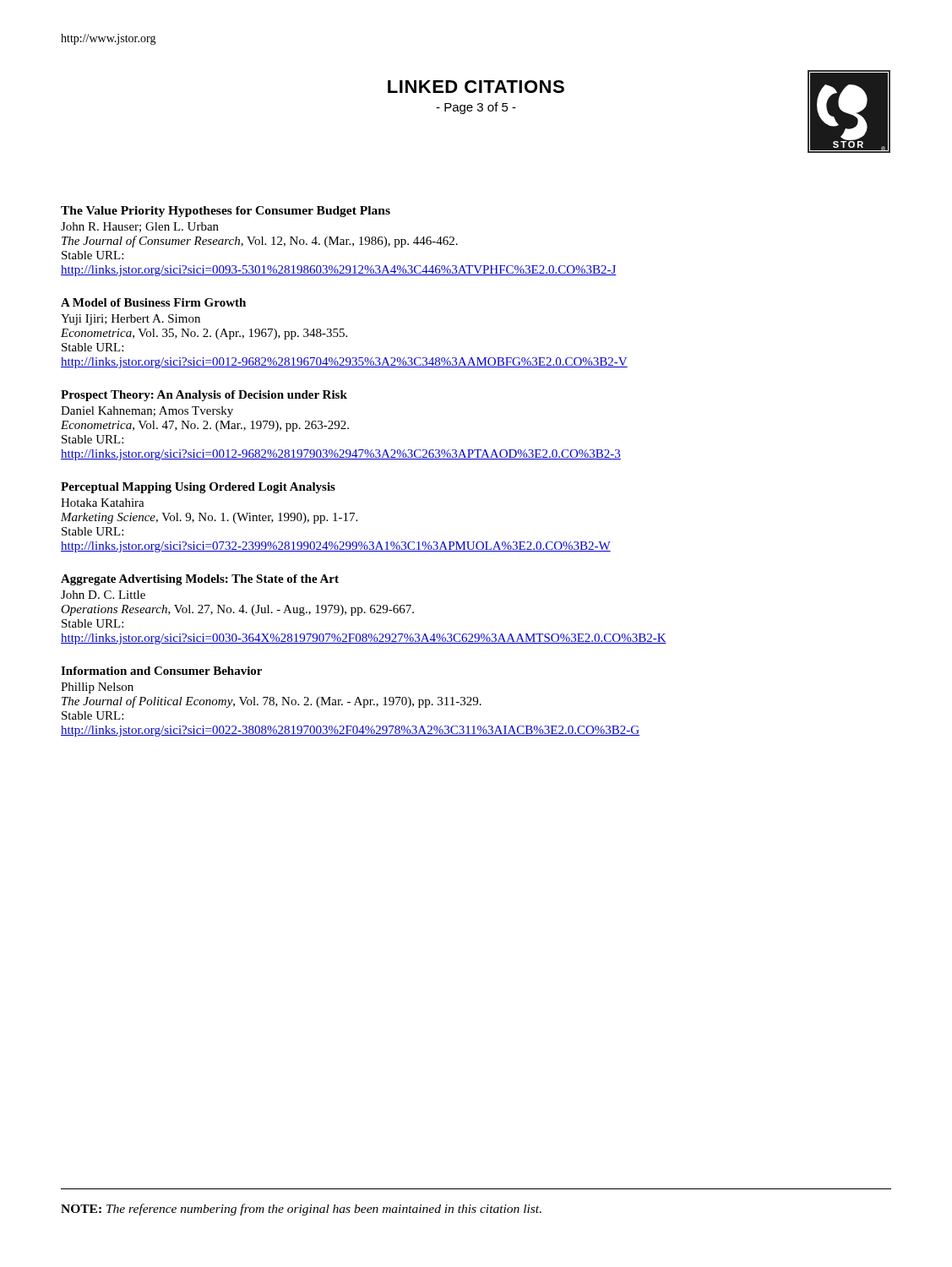Locate the region starting "Phillip Nelson"
Image resolution: width=952 pixels, height=1267 pixels.
tap(97, 687)
